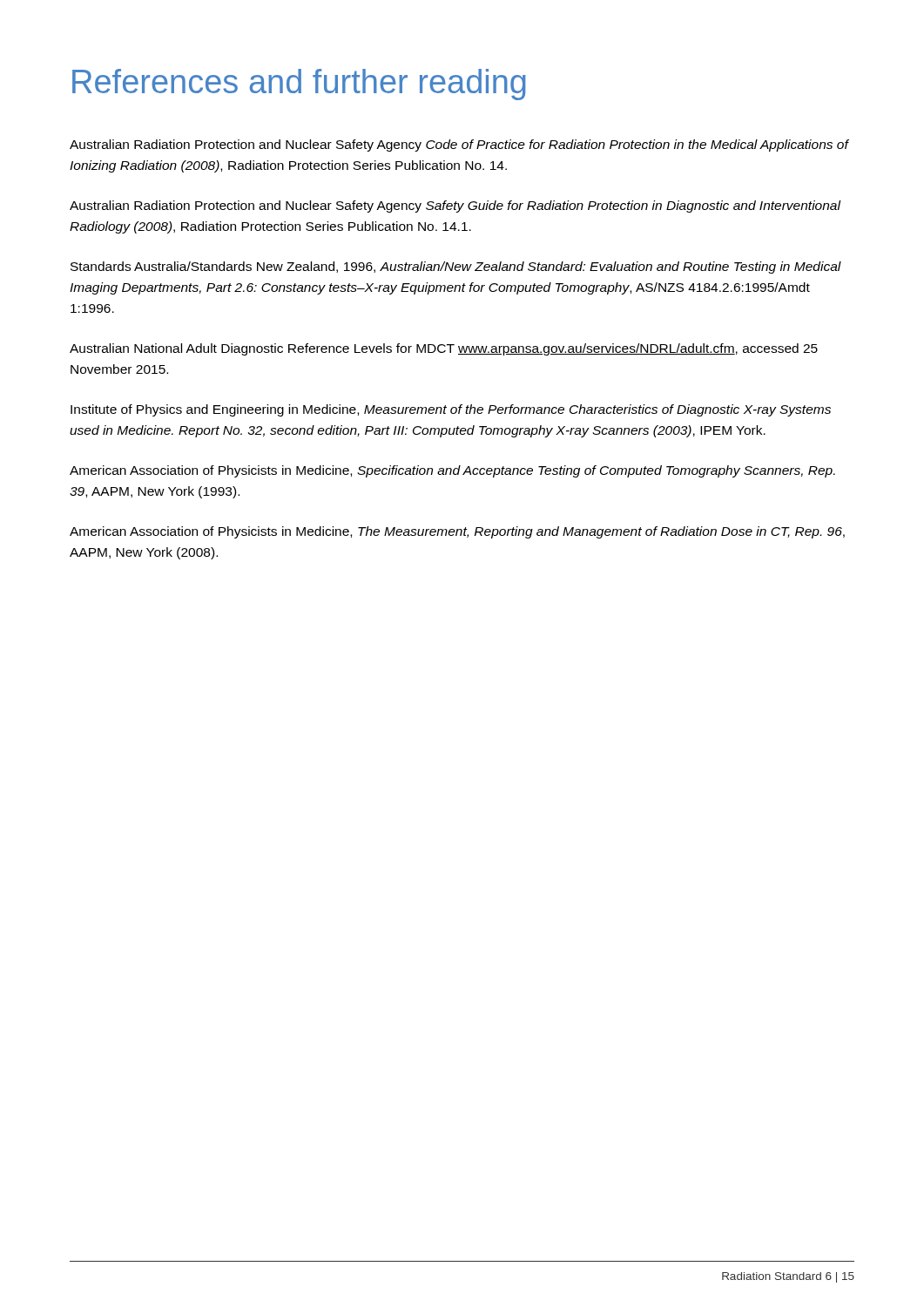The width and height of the screenshot is (924, 1307).
Task: Find the text block starting "Australian National Adult Diagnostic Reference"
Action: pos(444,358)
